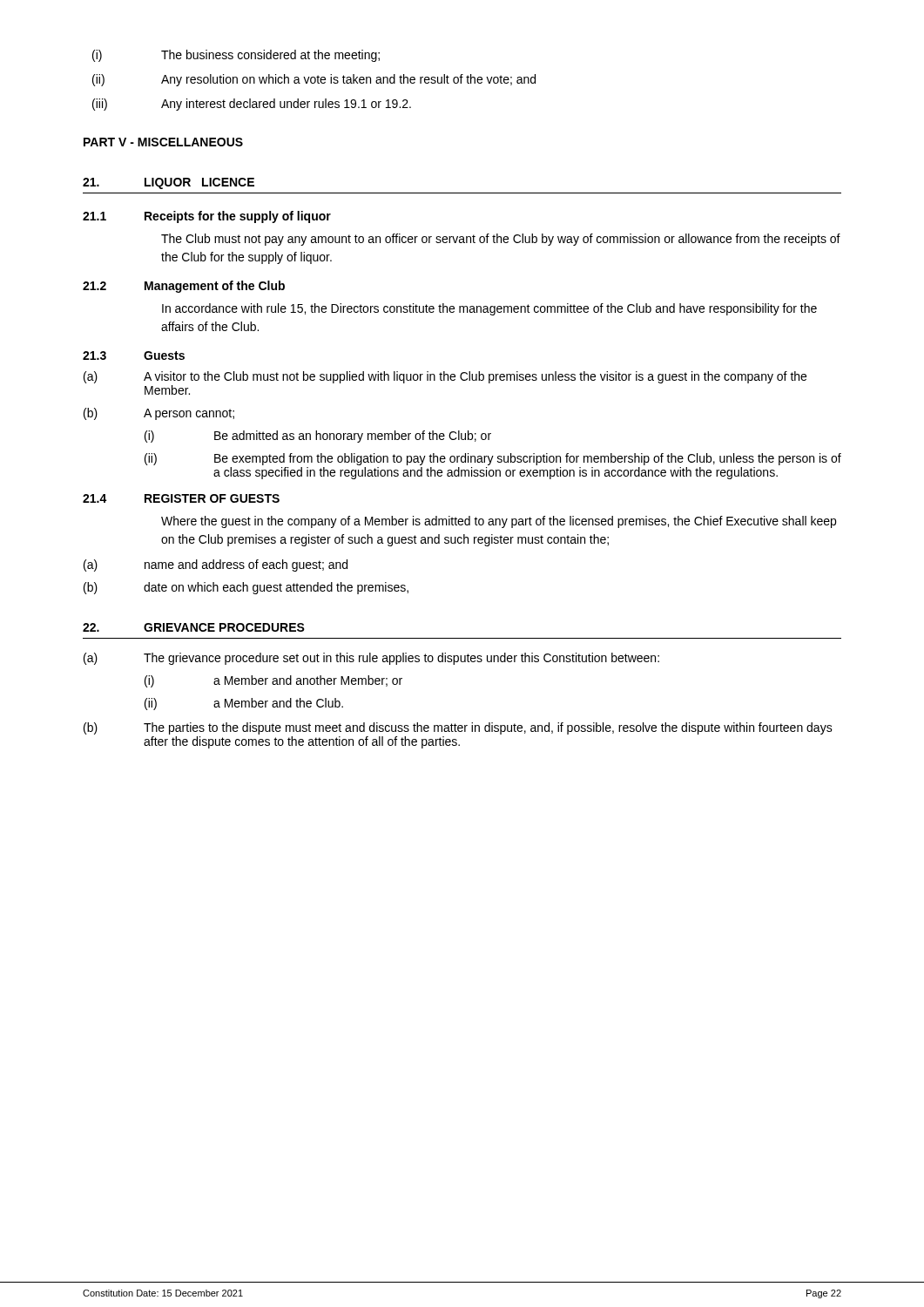Select the element starting "Where the guest in the company of"
924x1307 pixels.
point(499,530)
